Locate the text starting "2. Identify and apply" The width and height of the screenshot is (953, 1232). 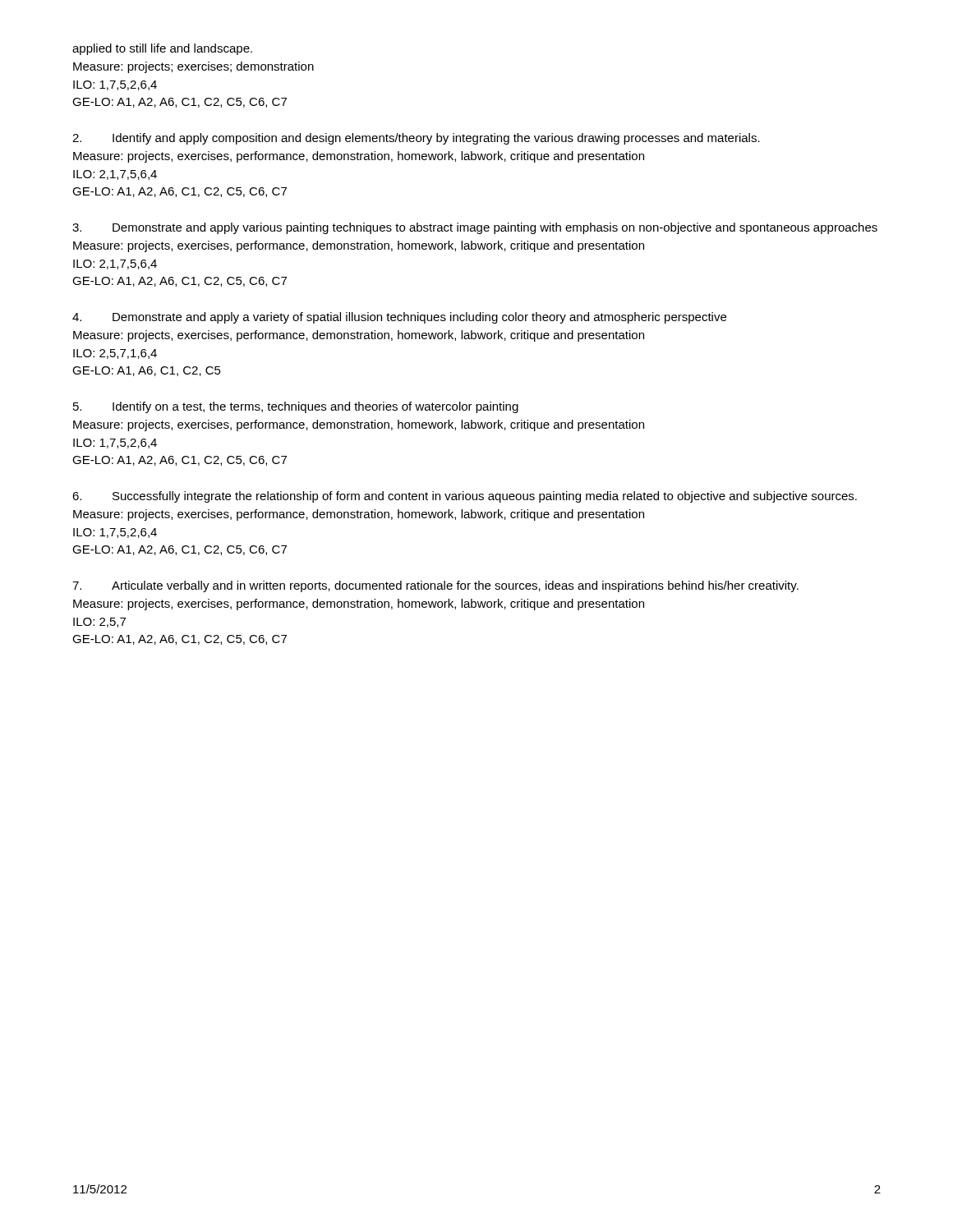point(476,165)
